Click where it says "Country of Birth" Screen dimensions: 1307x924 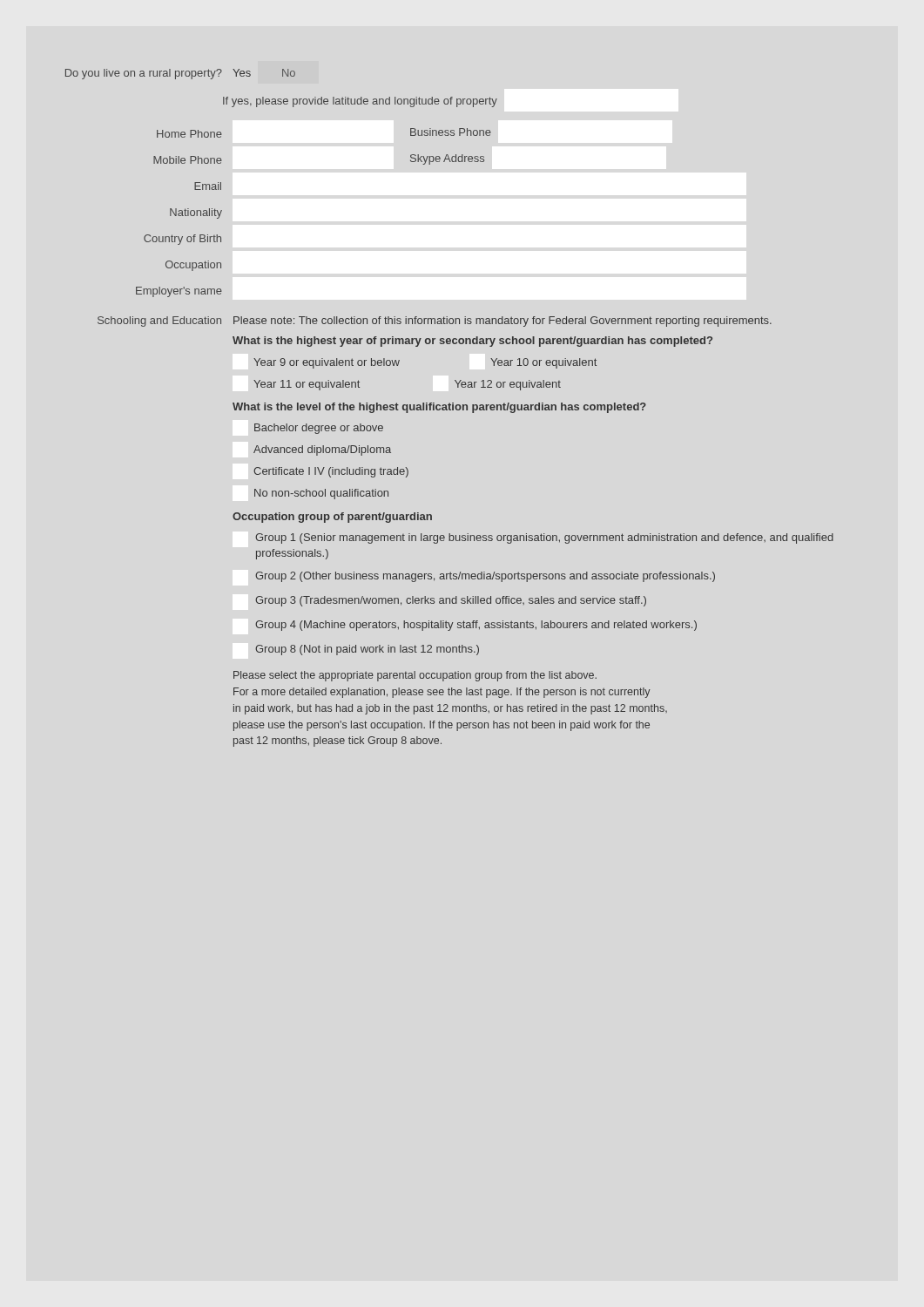pyautogui.click(x=183, y=240)
